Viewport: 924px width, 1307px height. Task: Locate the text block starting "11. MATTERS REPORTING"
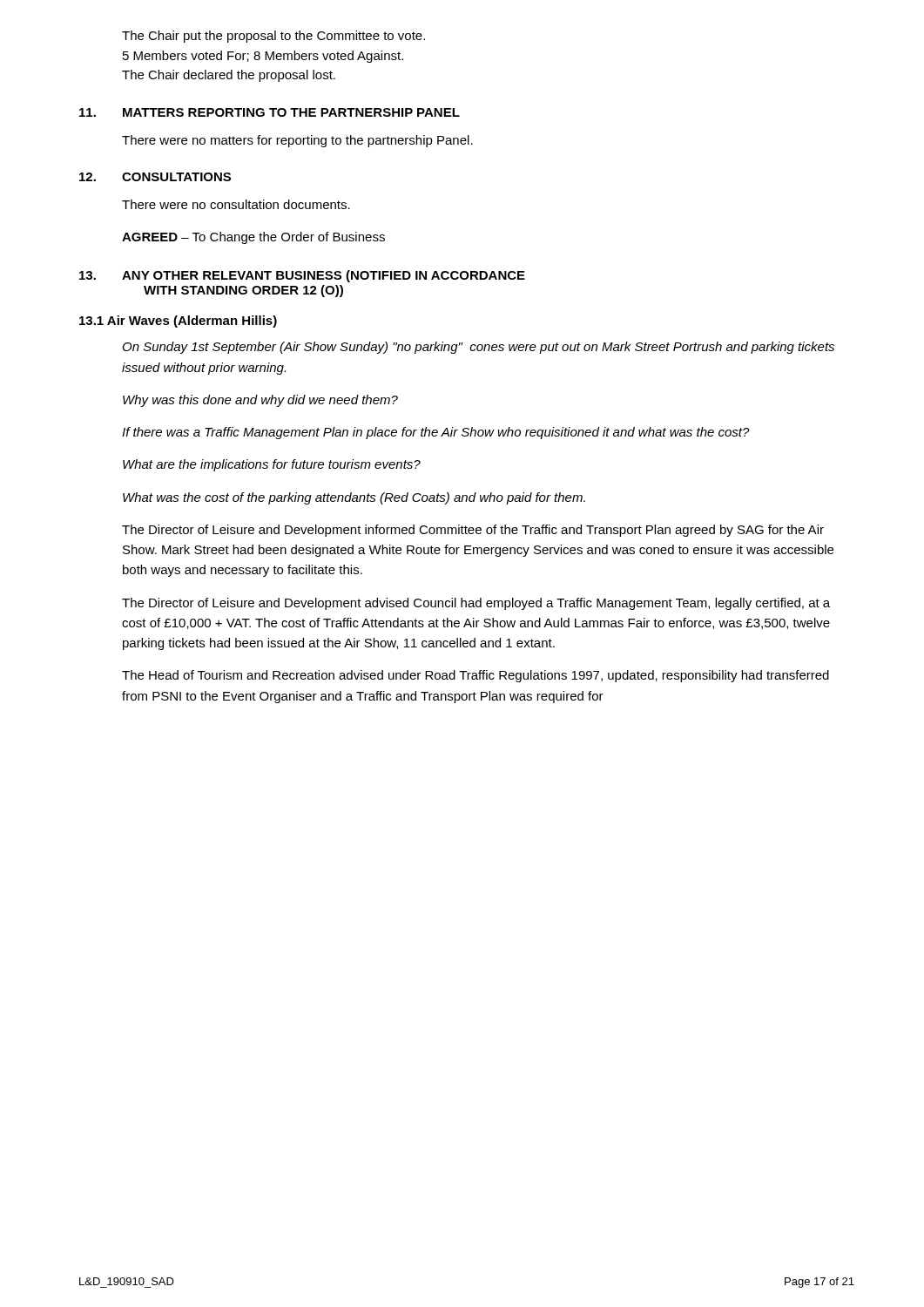tap(269, 112)
